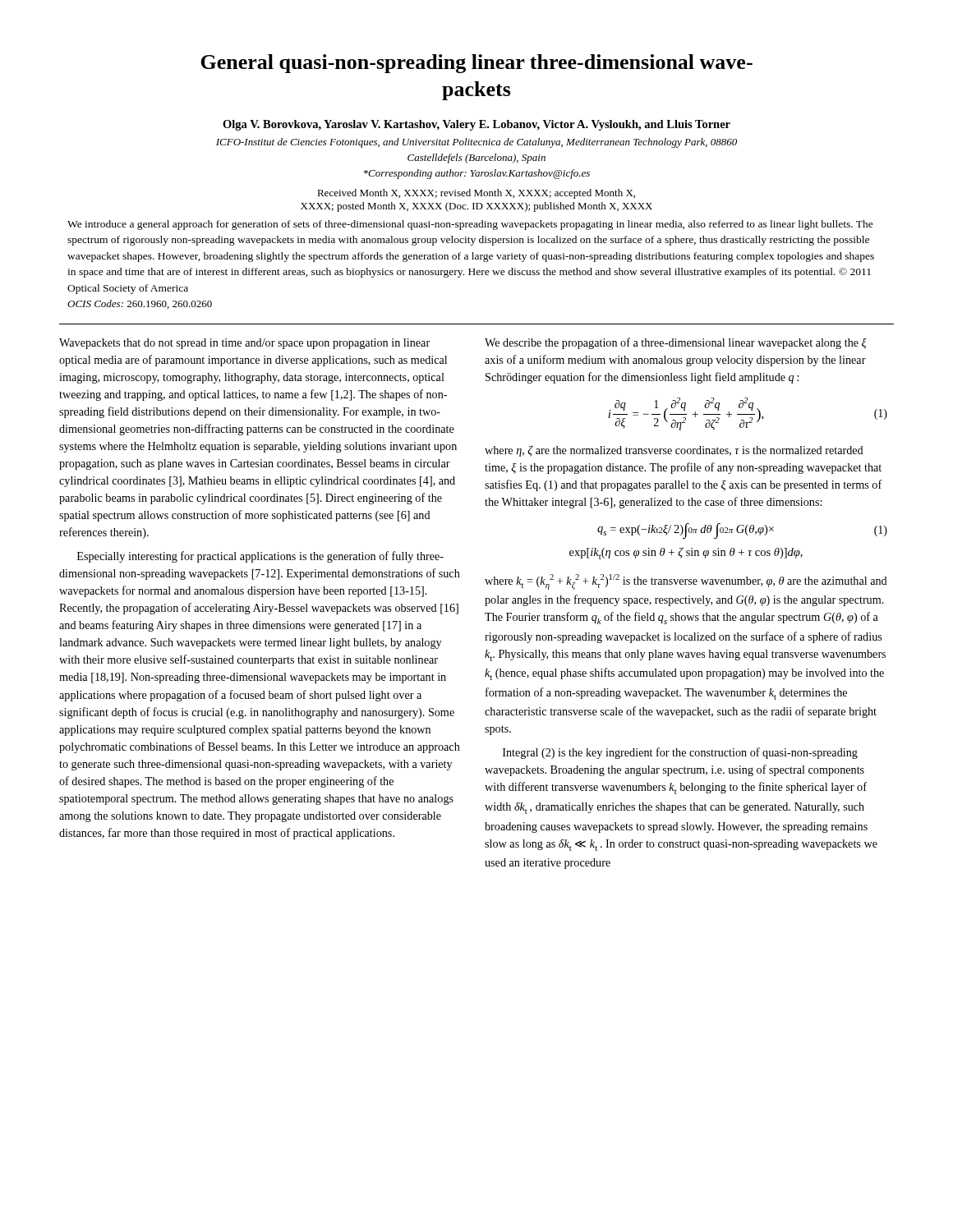Find the text block starting "ICFO-Institut de Ciencies Fotoniques, and Universitat Politecnica de"

tap(476, 157)
